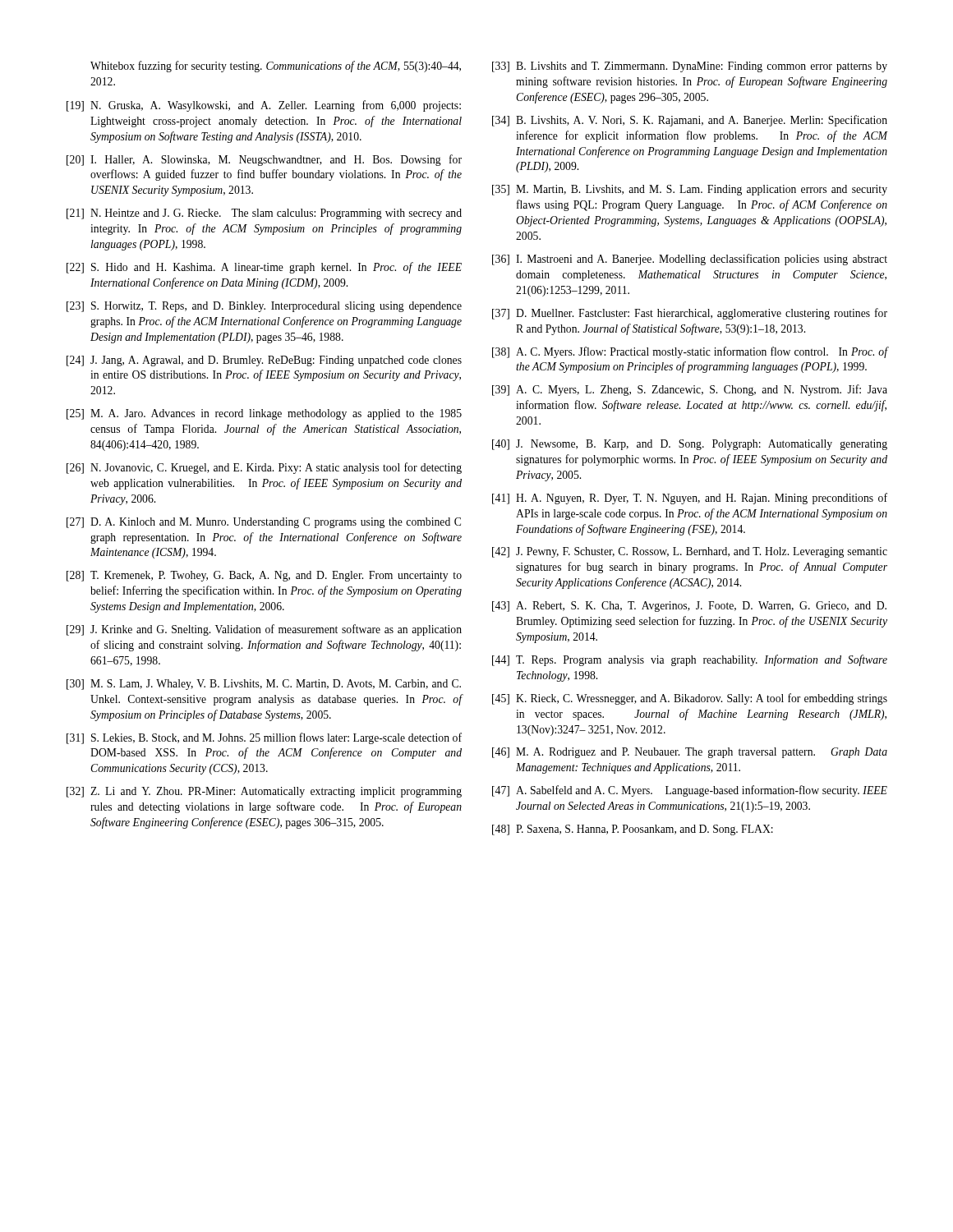
Task: Select the passage starting "[23] S. Horwitz,"
Action: click(264, 322)
